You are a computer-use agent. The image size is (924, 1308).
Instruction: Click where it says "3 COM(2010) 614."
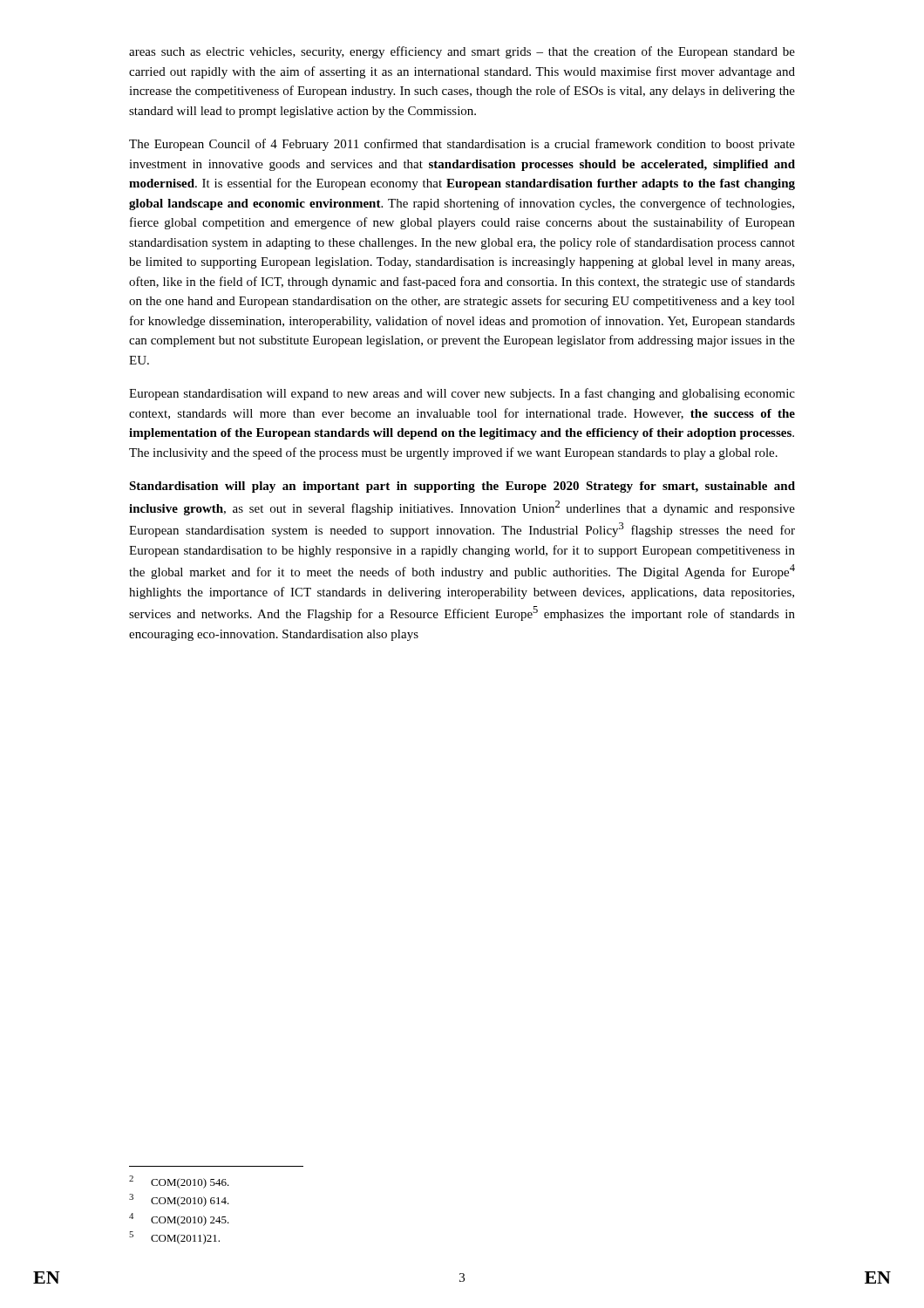coord(179,1200)
